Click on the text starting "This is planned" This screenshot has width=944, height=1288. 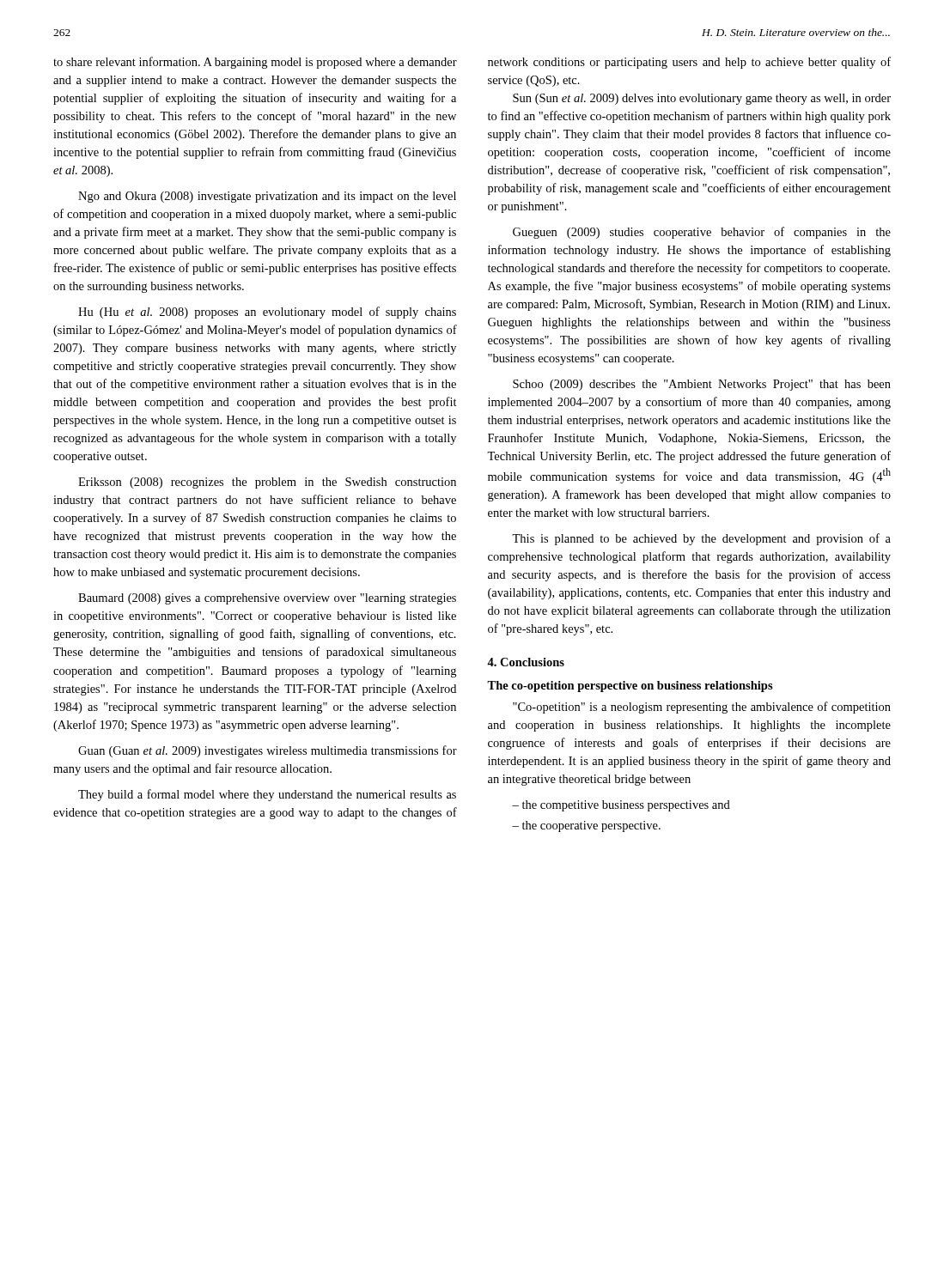pos(689,584)
